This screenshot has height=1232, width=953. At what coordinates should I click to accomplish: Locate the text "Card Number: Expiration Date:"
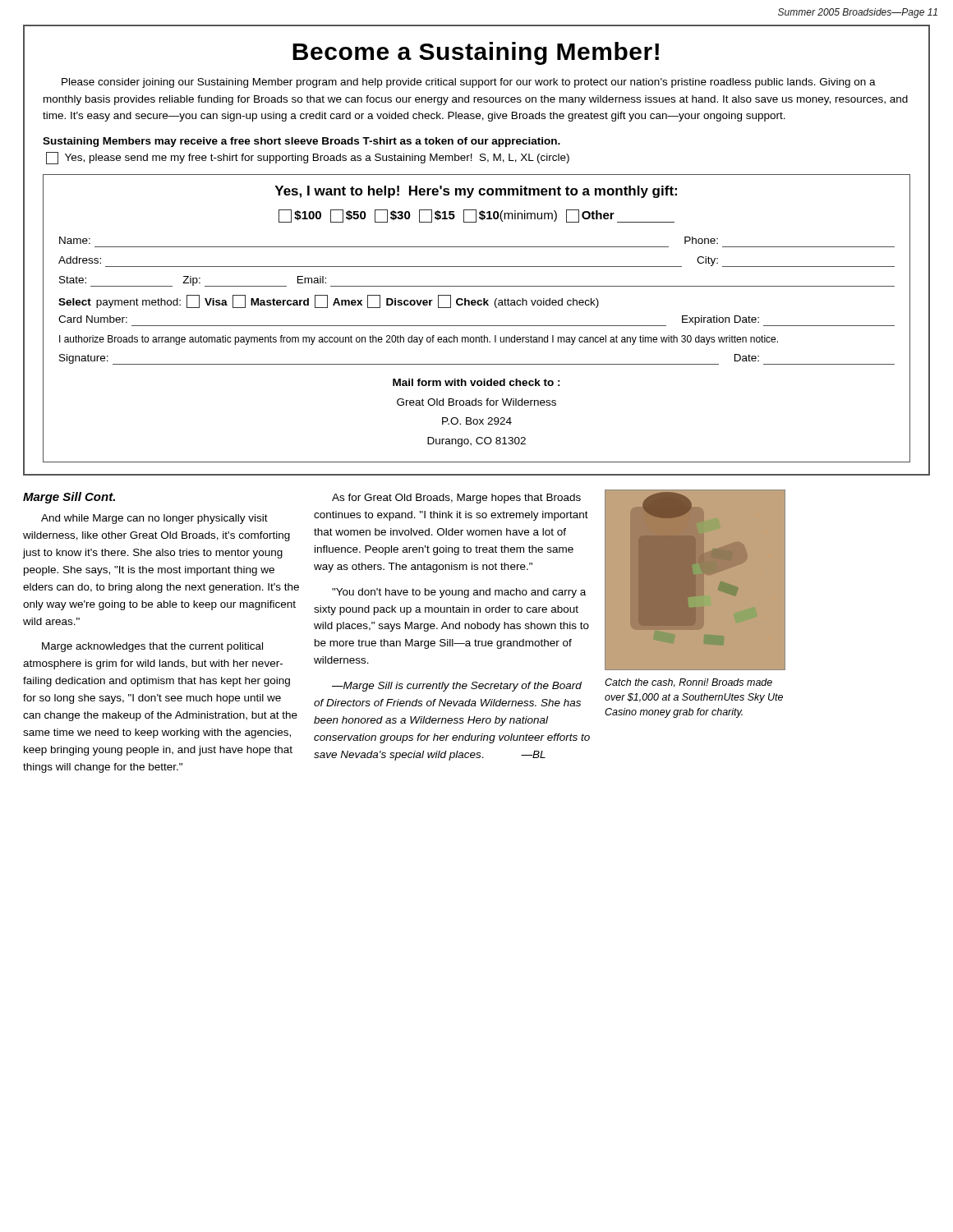[476, 320]
